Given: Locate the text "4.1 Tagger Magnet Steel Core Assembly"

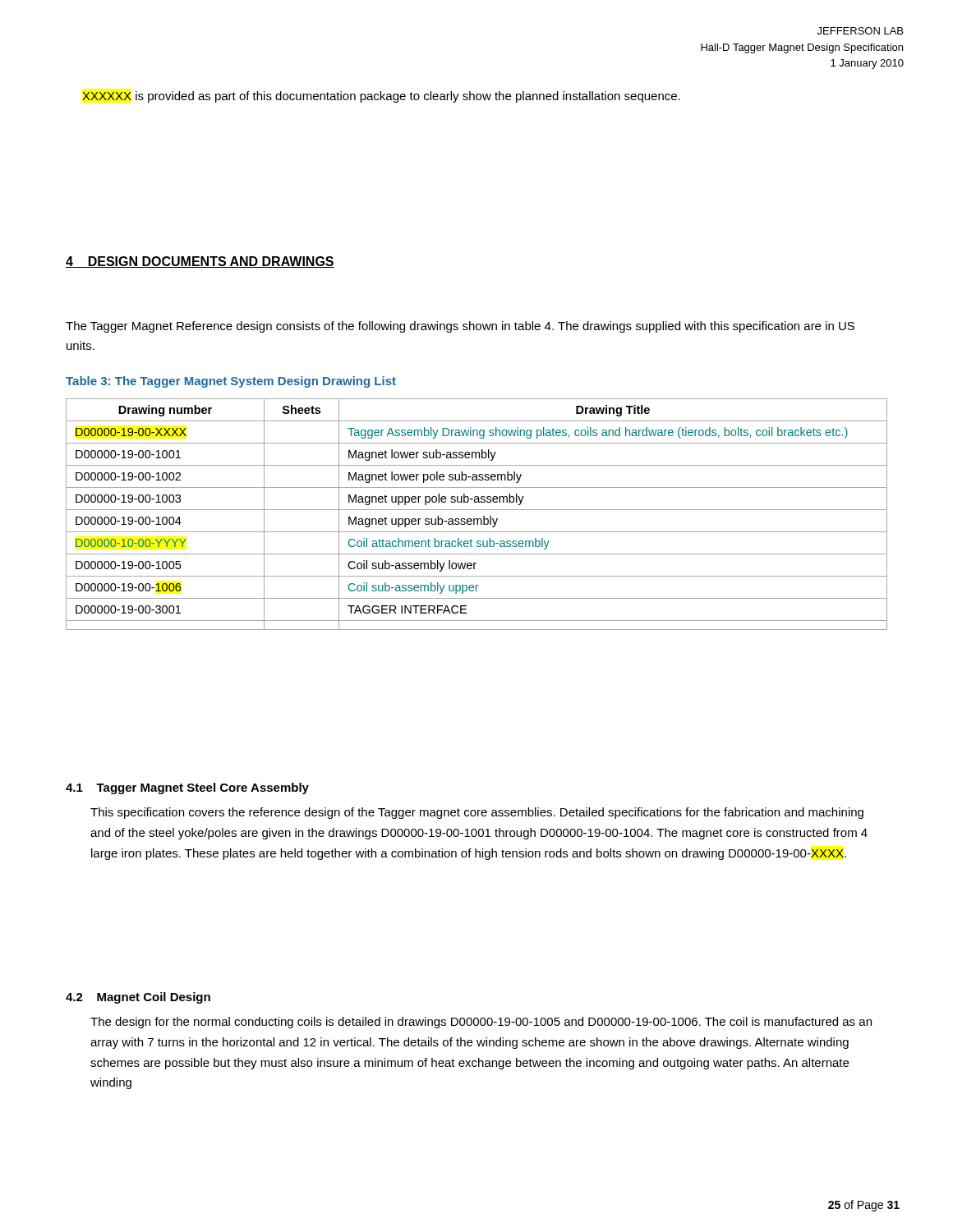Looking at the screenshot, I should click(x=187, y=787).
